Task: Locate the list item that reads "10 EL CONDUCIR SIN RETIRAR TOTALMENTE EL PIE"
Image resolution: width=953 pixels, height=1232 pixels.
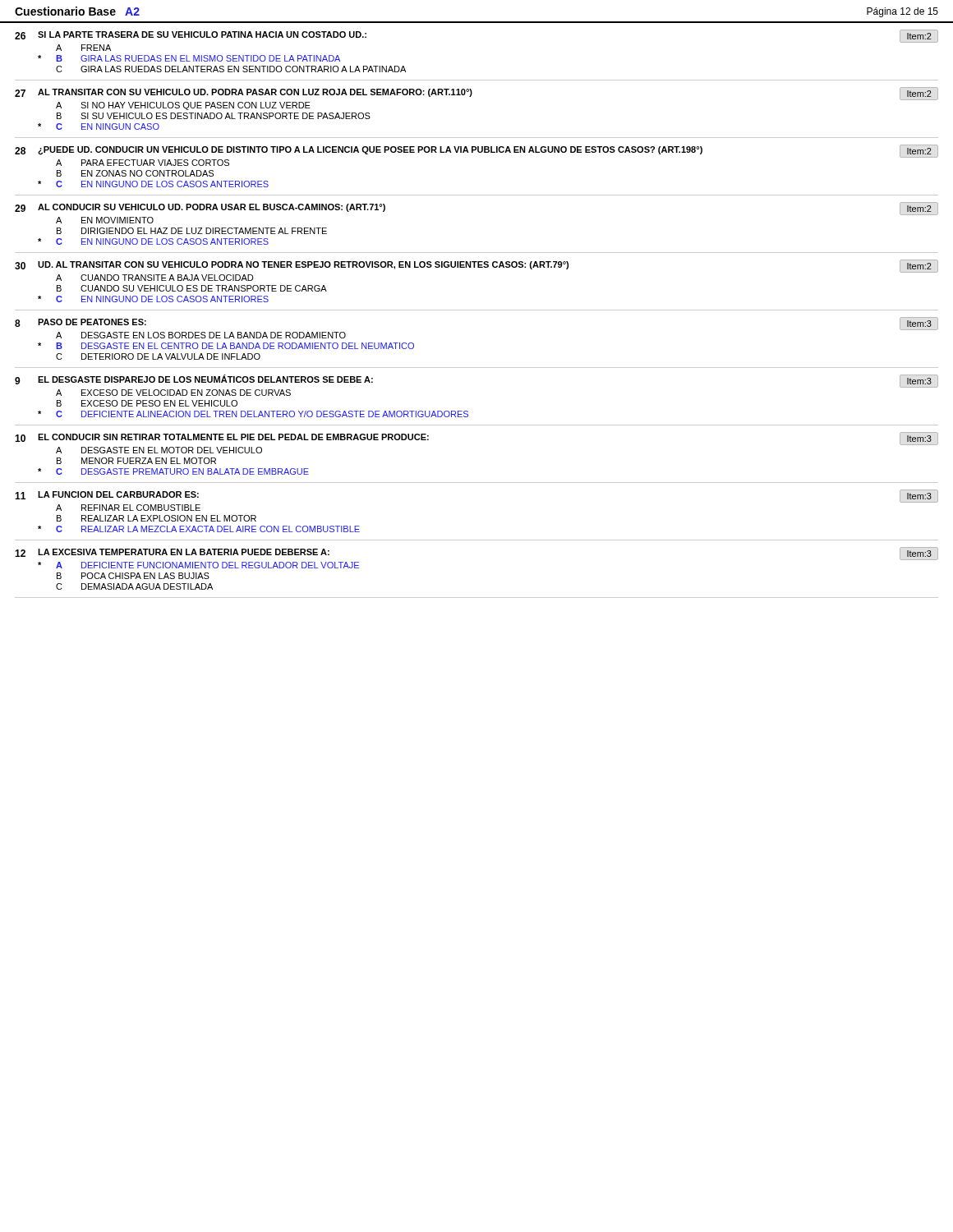Action: point(219,438)
